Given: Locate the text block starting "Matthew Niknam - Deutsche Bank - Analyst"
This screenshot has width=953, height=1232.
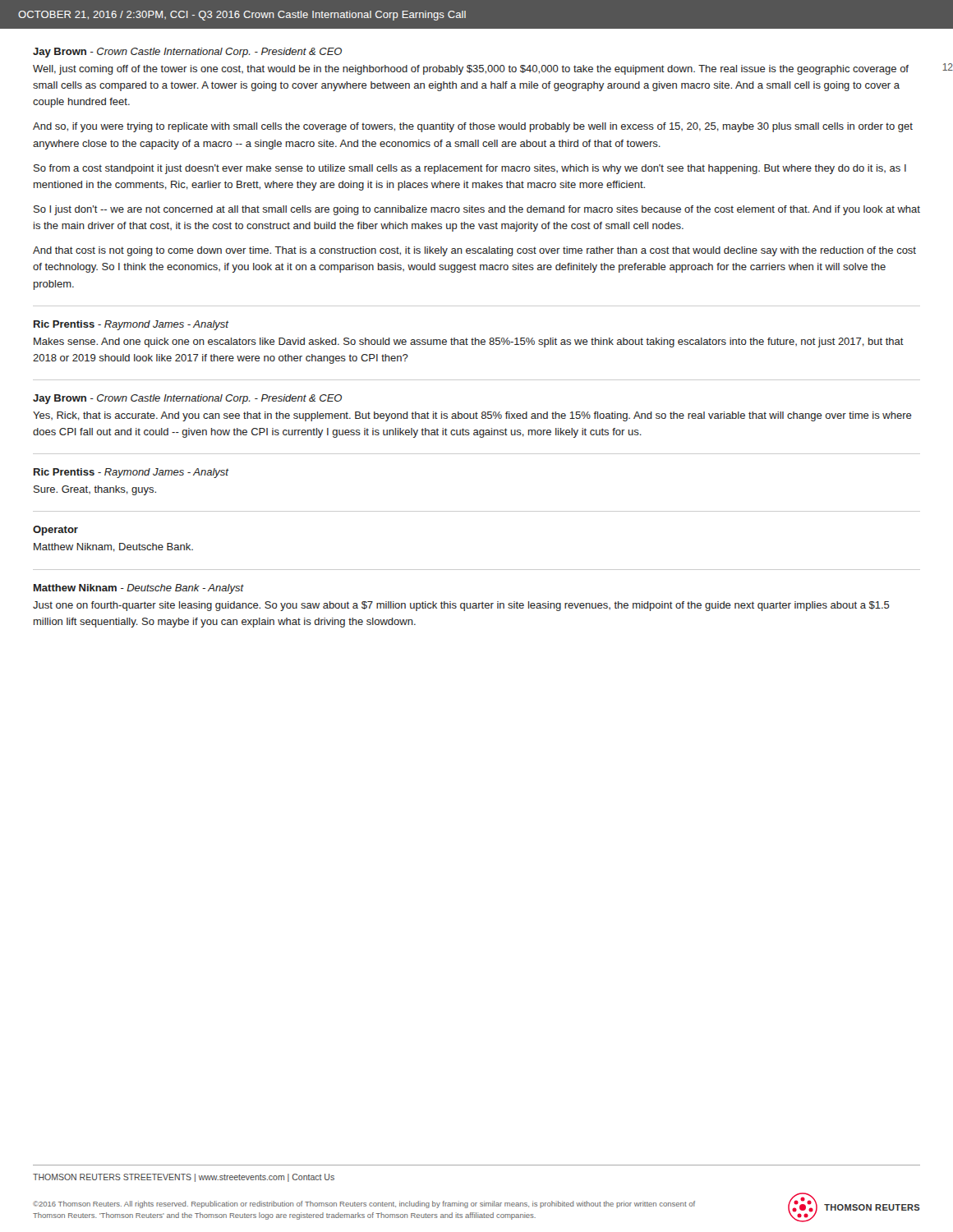Looking at the screenshot, I should [x=138, y=587].
